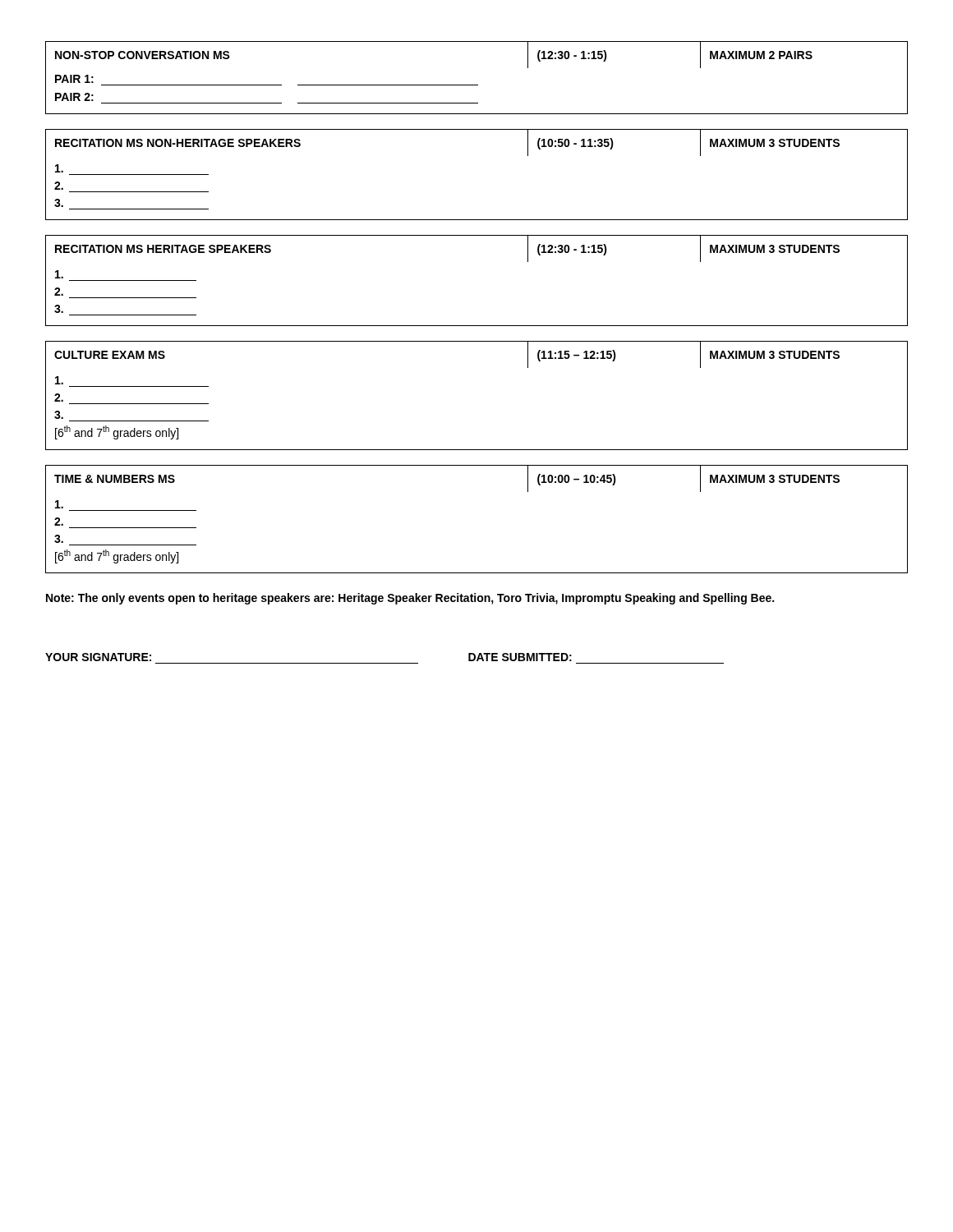Click on the text block starting "YOUR SIGNATURE: DATE SUBMITTED:"
Image resolution: width=953 pixels, height=1232 pixels.
pyautogui.click(x=384, y=657)
